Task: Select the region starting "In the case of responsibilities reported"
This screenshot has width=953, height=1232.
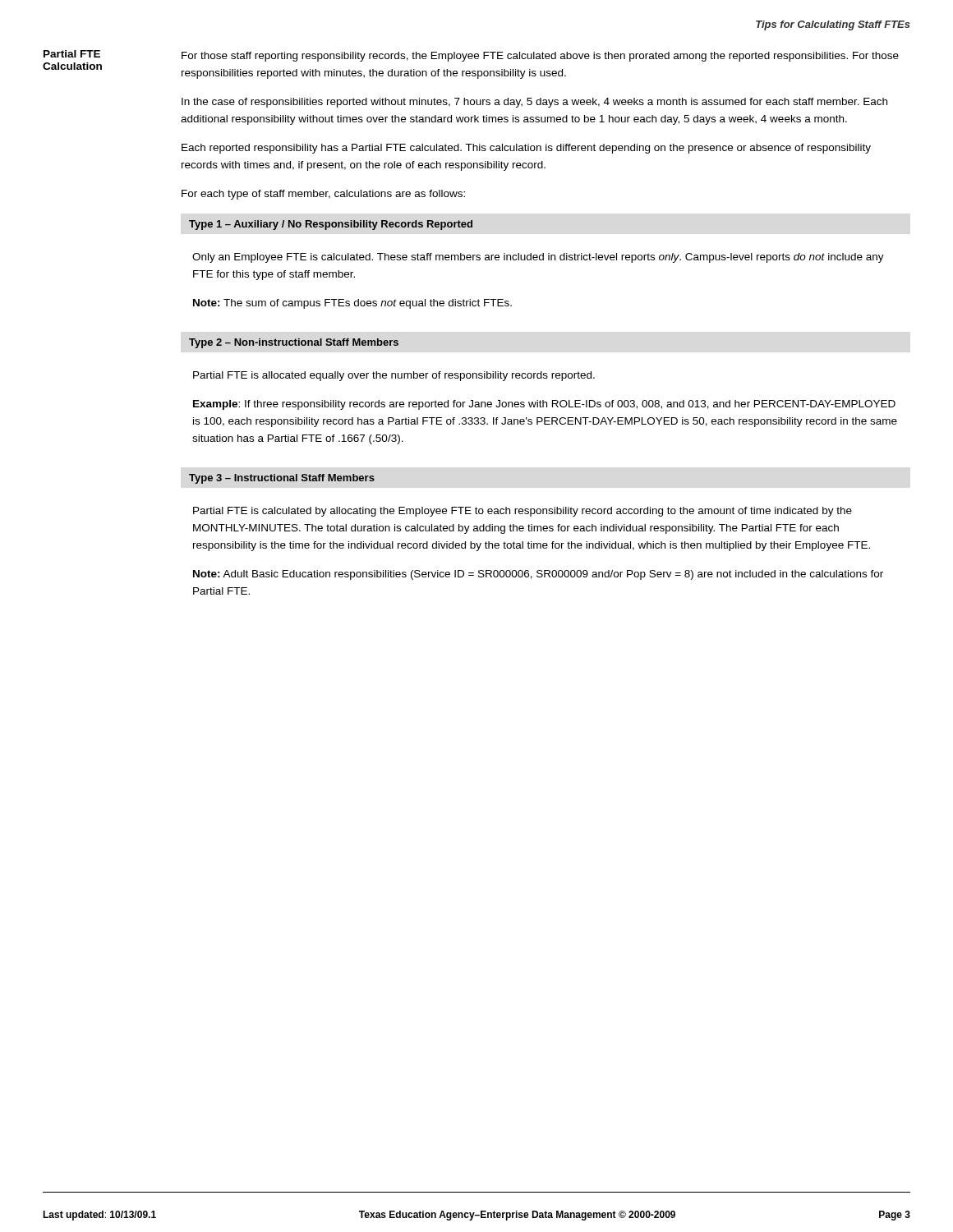Action: point(534,110)
